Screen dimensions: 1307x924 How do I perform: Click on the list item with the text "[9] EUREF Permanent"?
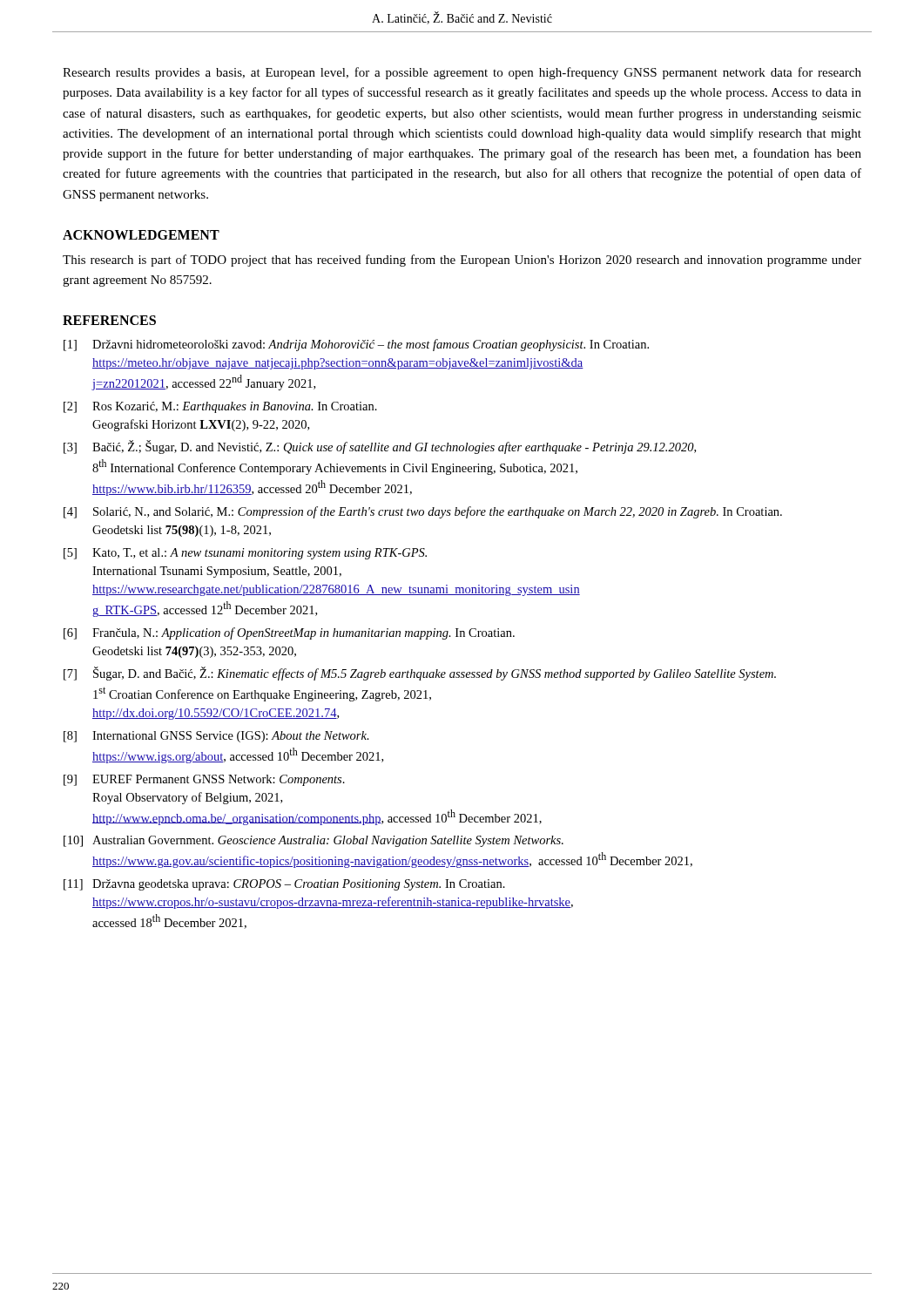204,780
